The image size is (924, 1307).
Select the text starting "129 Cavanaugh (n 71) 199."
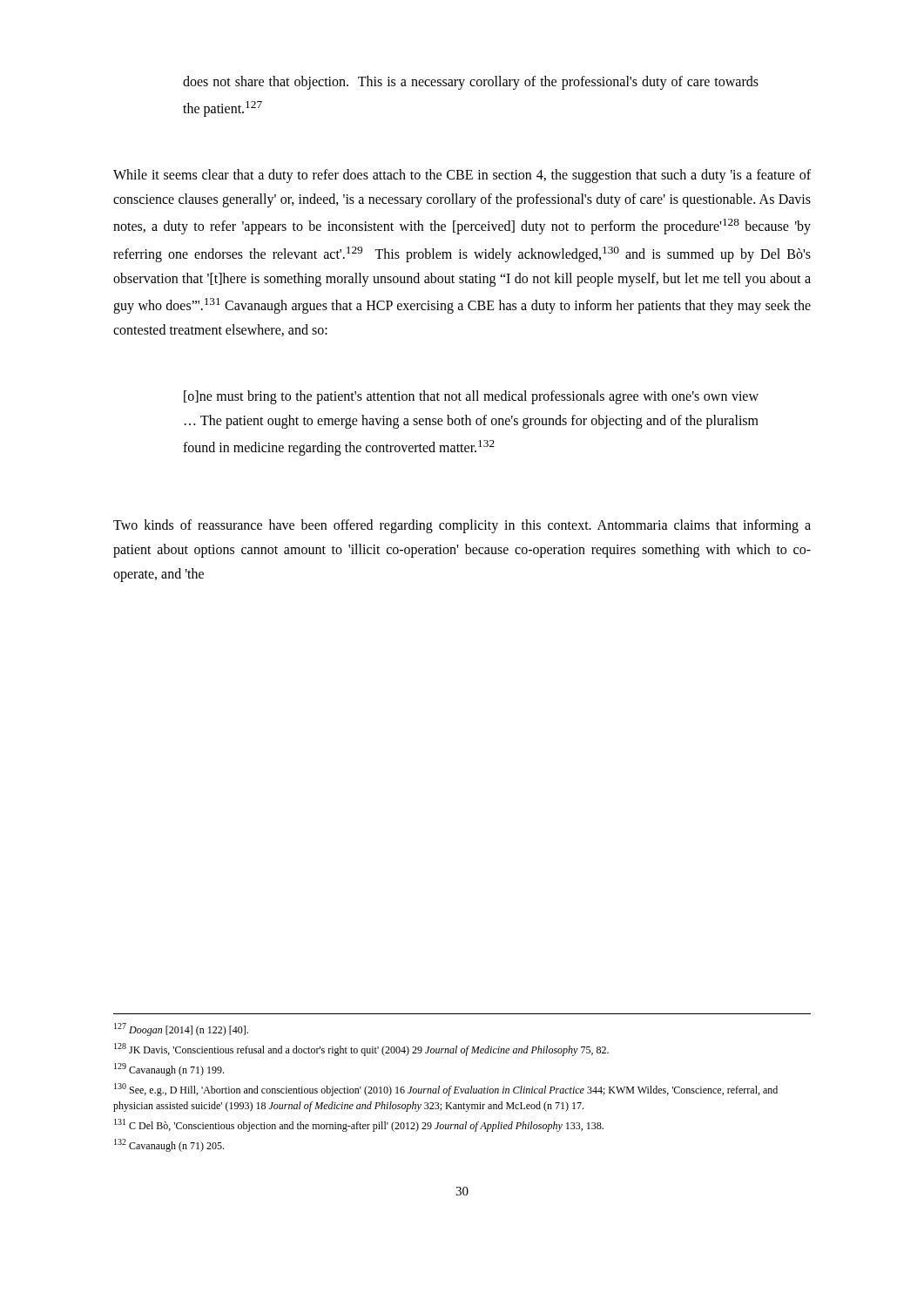tap(169, 1068)
